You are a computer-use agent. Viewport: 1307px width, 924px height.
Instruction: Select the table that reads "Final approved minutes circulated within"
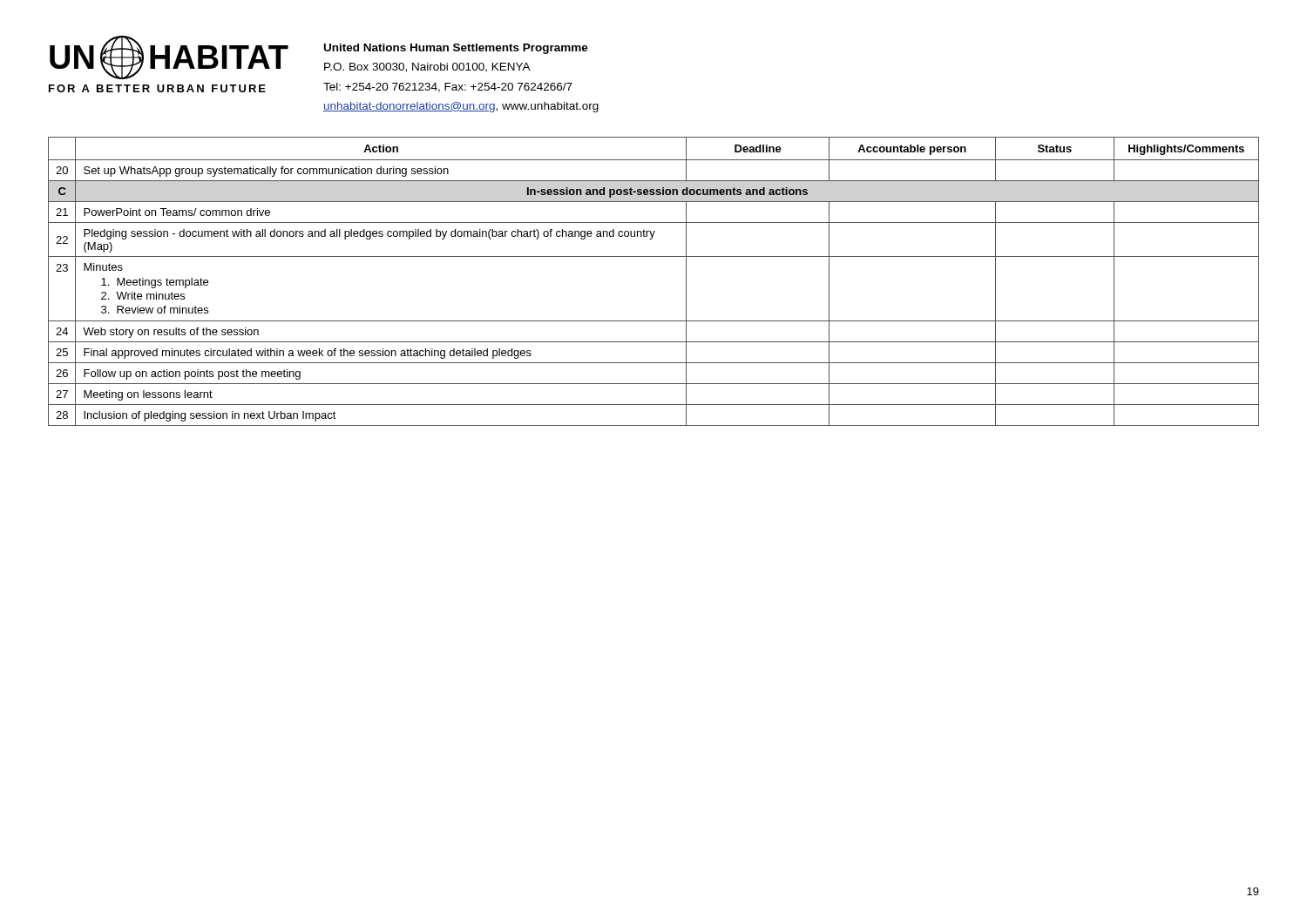654,281
